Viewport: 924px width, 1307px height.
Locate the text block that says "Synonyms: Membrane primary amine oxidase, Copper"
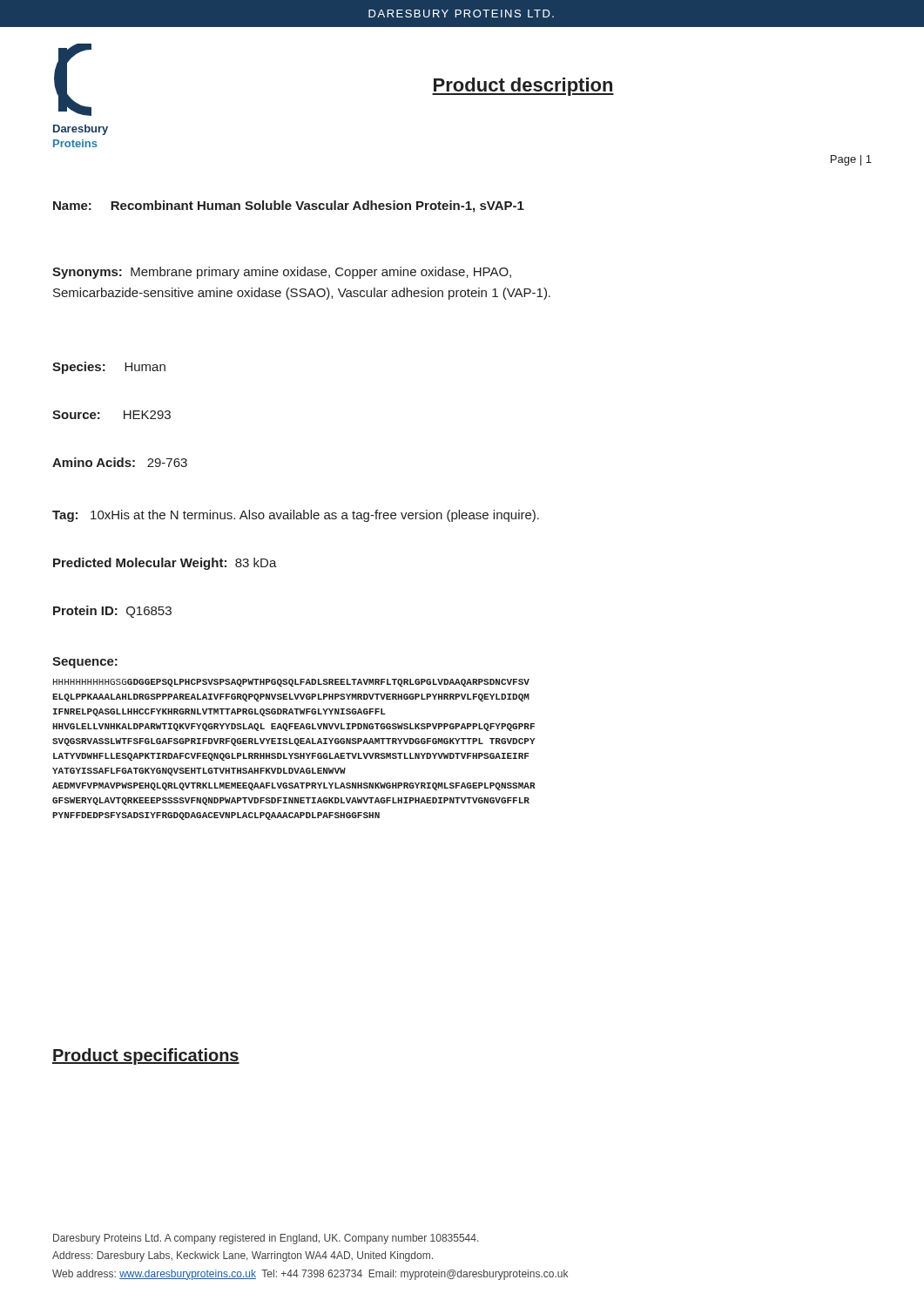(x=302, y=282)
